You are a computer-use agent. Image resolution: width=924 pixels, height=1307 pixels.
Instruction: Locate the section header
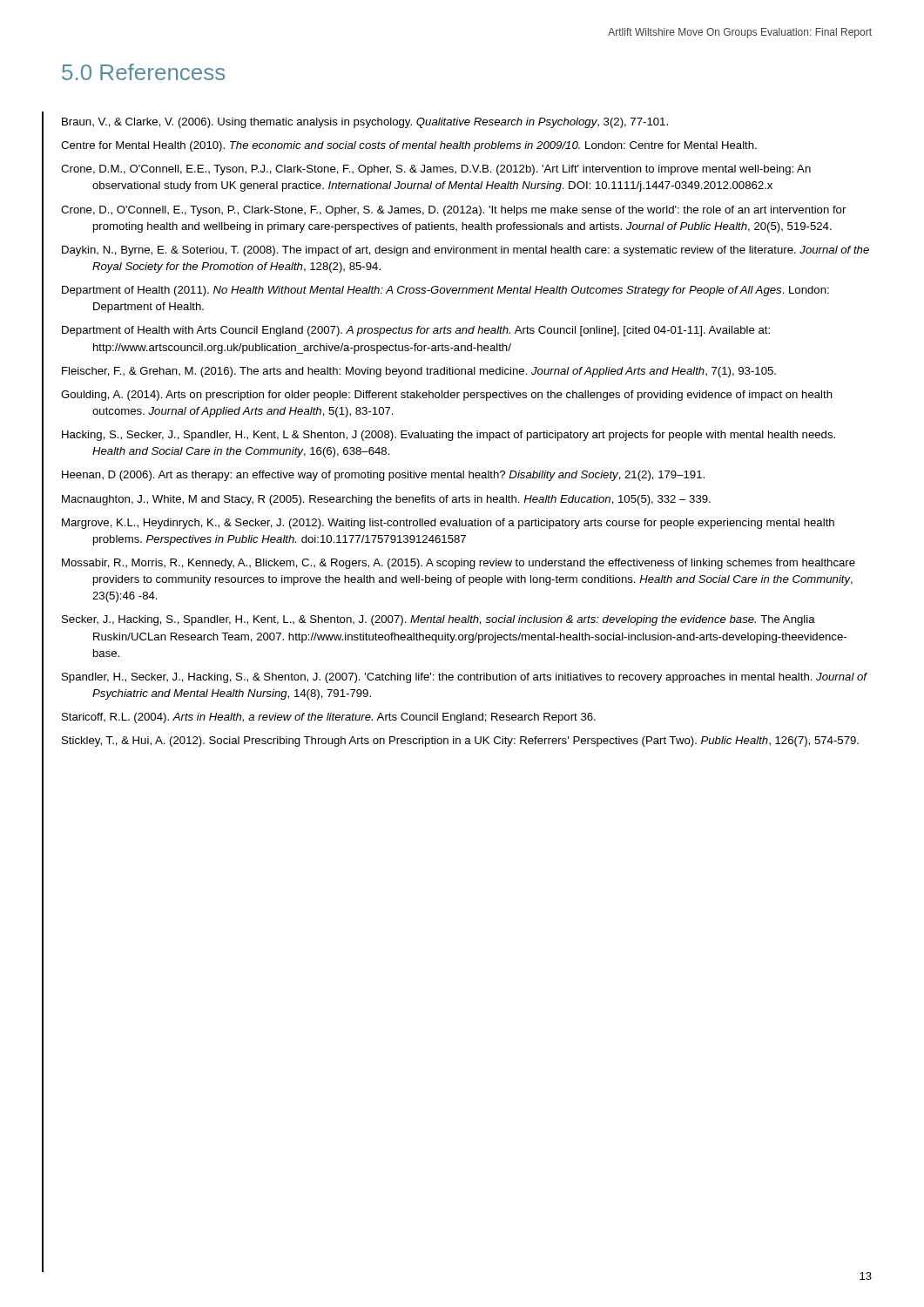pos(143,72)
